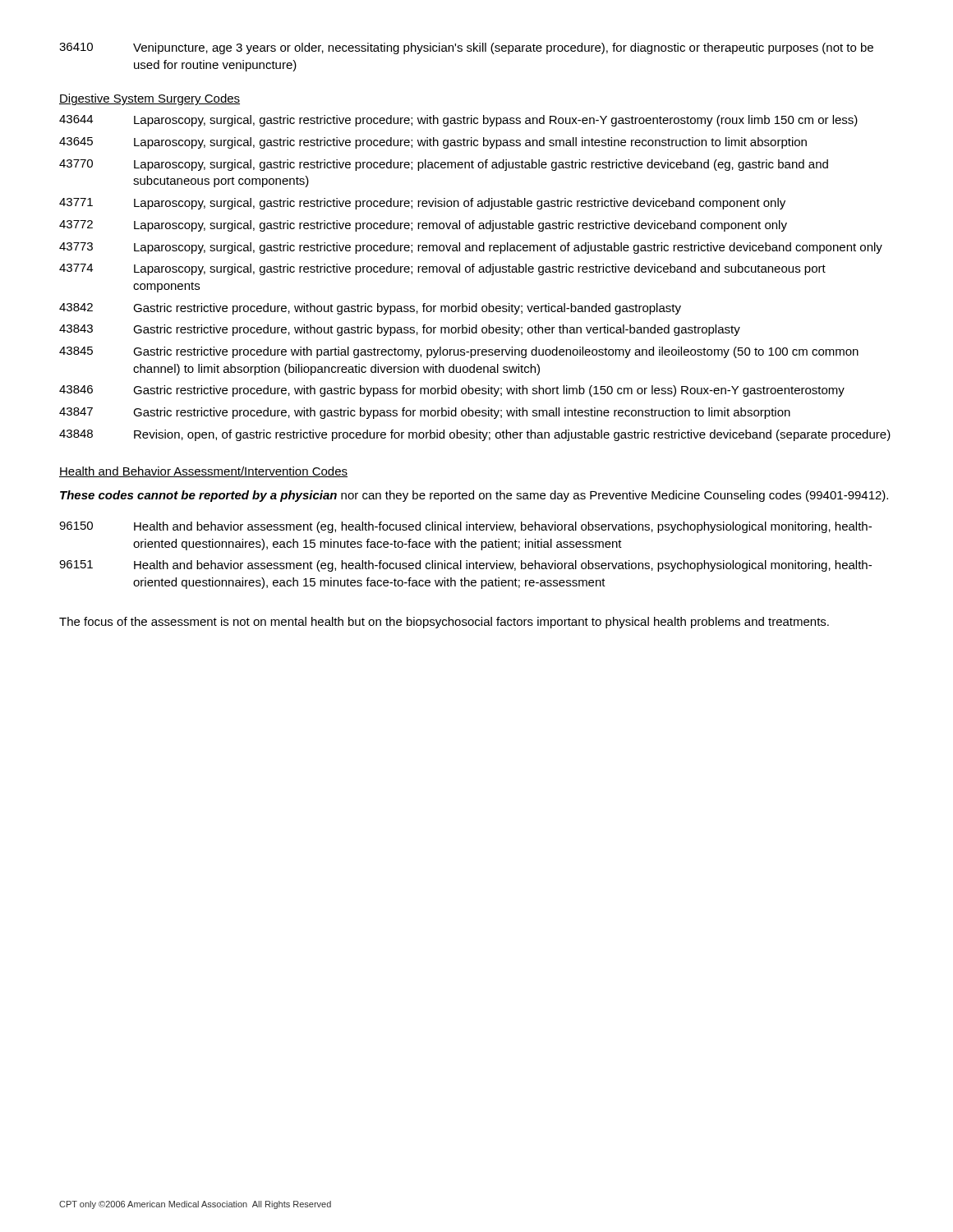Find the list item with the text "43847 Gastric restrictive"
Image resolution: width=953 pixels, height=1232 pixels.
point(425,413)
